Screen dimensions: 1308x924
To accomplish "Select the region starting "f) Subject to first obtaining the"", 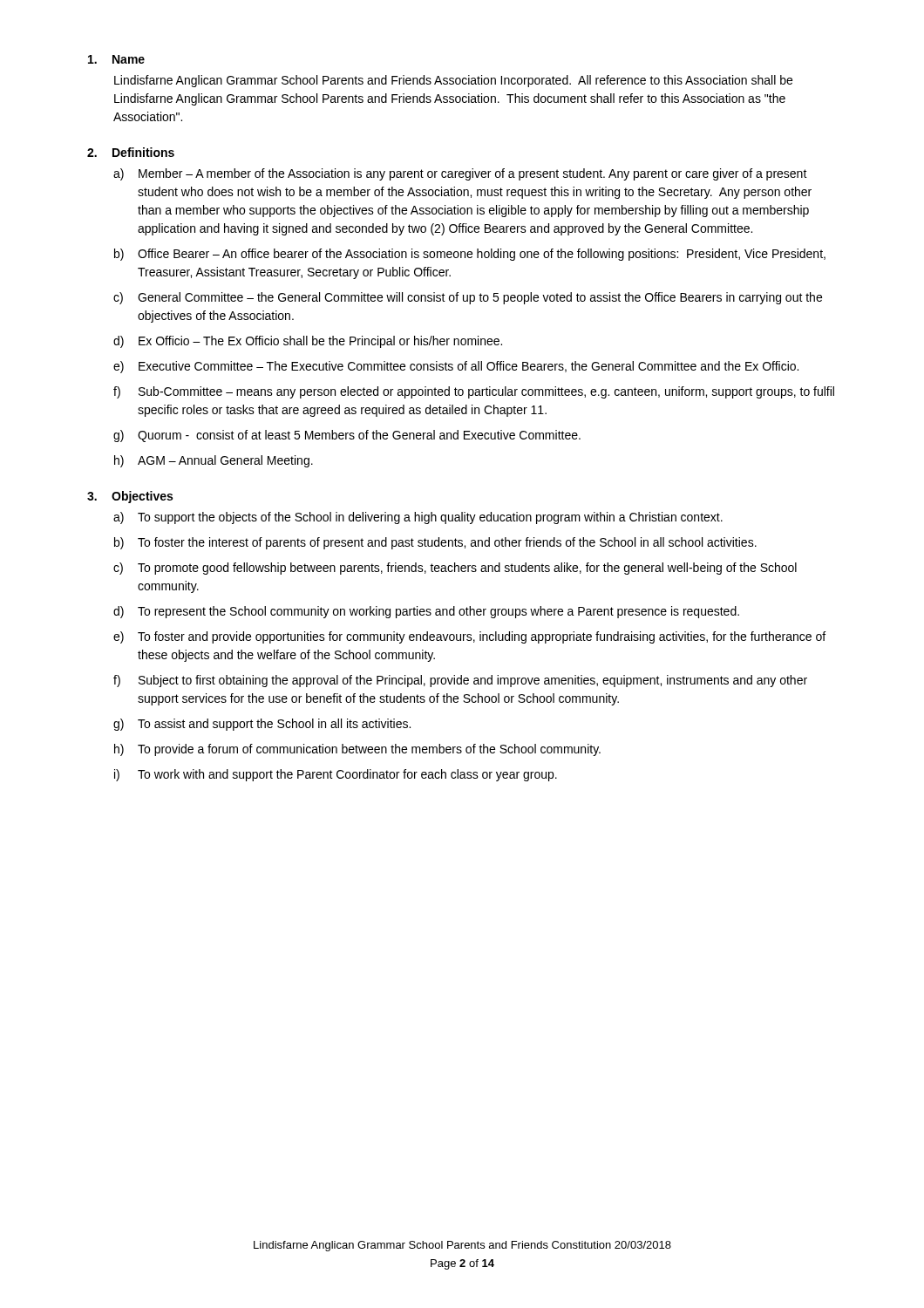I will 475,690.
